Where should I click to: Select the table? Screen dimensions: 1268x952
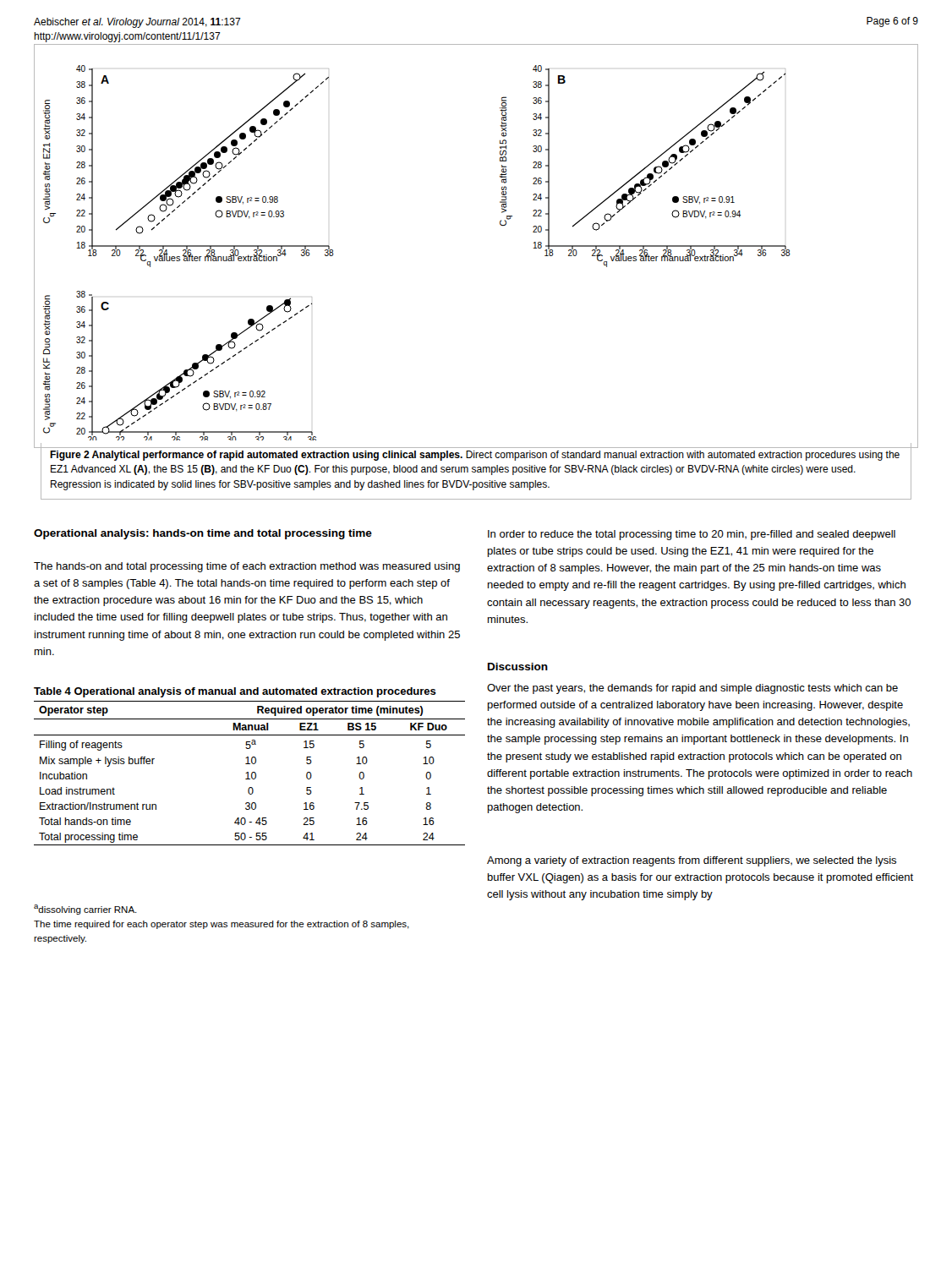point(249,765)
